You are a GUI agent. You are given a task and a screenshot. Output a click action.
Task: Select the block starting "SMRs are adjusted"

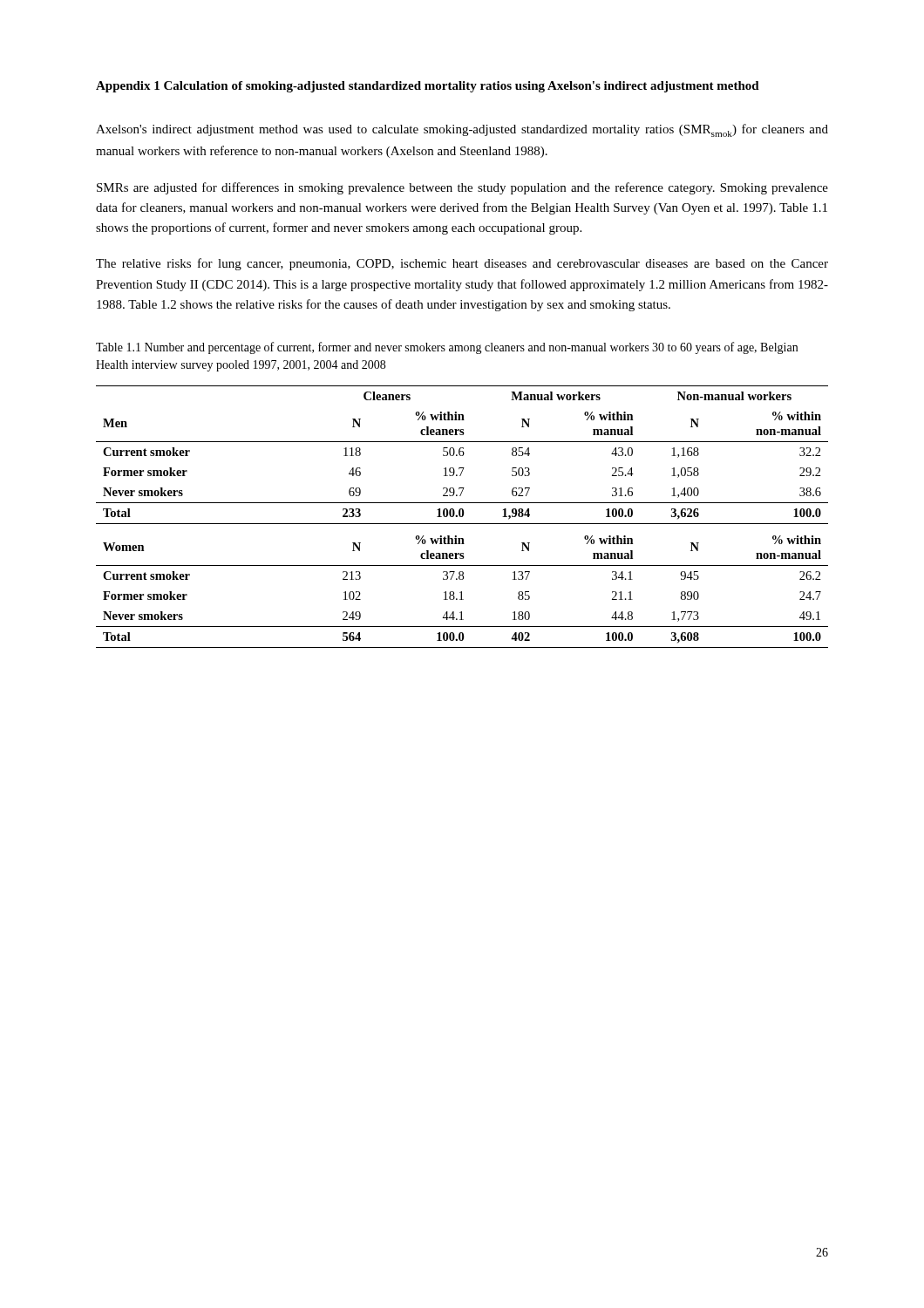(x=462, y=208)
